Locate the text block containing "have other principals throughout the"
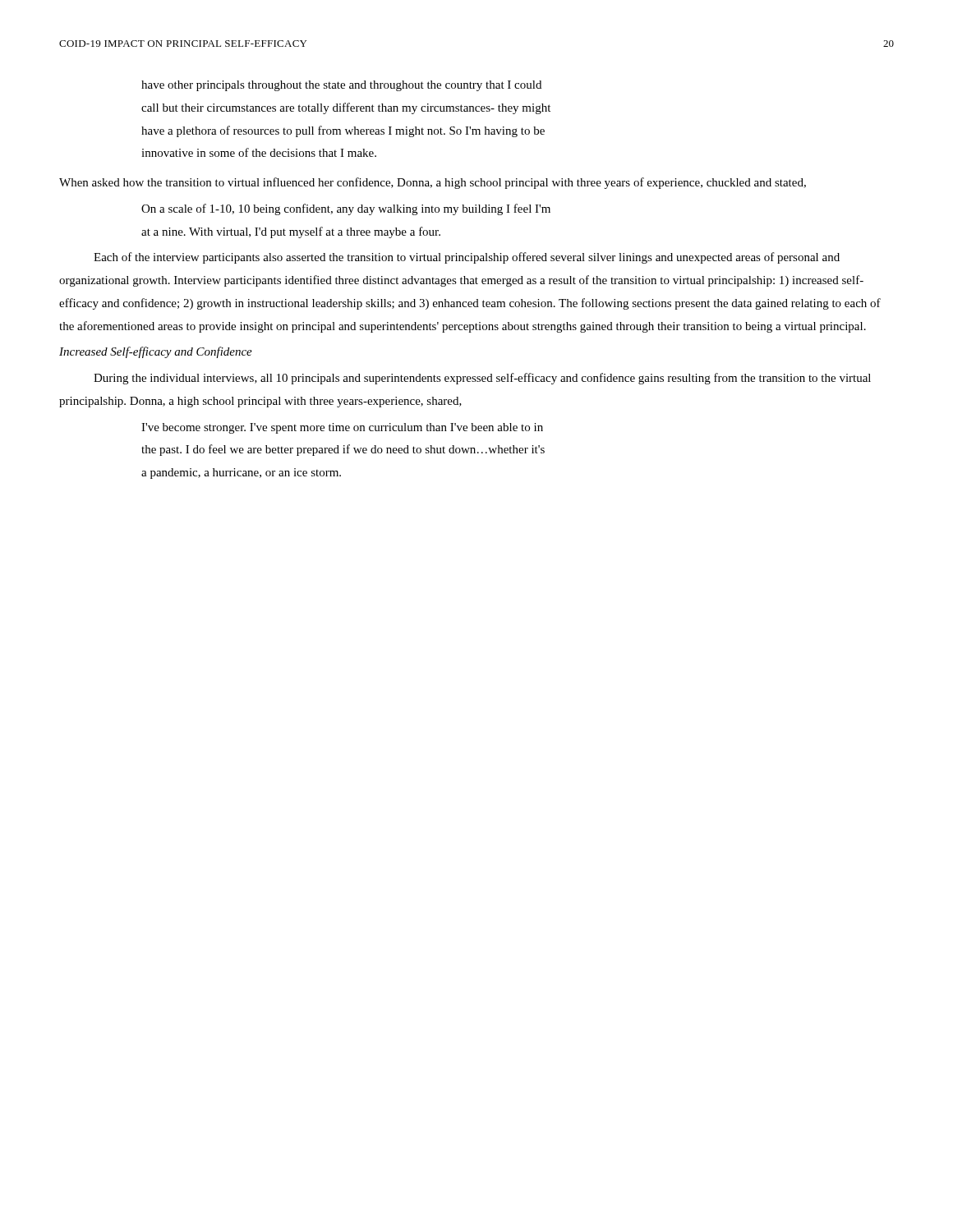The image size is (953, 1232). (518, 120)
